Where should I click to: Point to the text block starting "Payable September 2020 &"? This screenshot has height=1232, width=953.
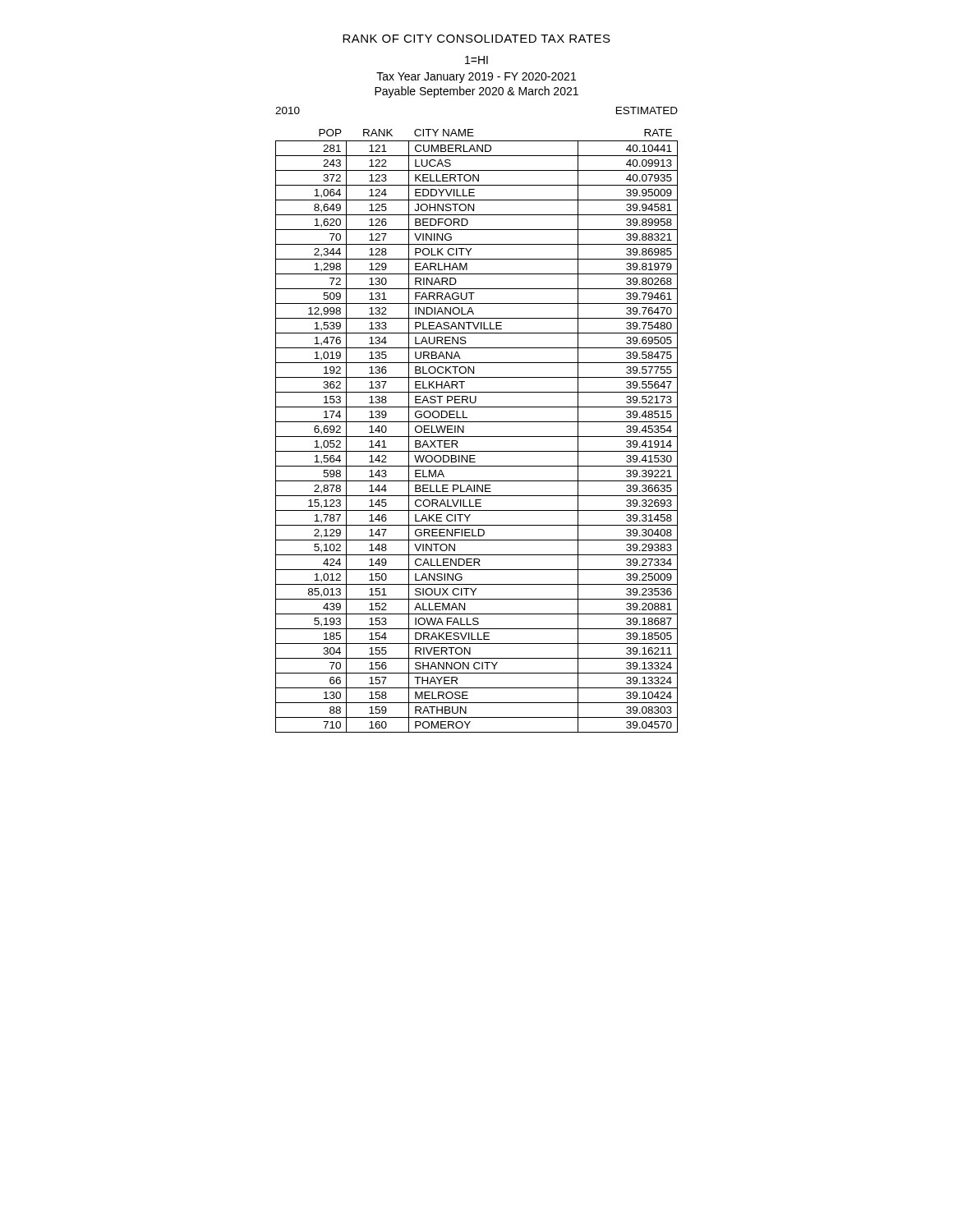point(476,91)
